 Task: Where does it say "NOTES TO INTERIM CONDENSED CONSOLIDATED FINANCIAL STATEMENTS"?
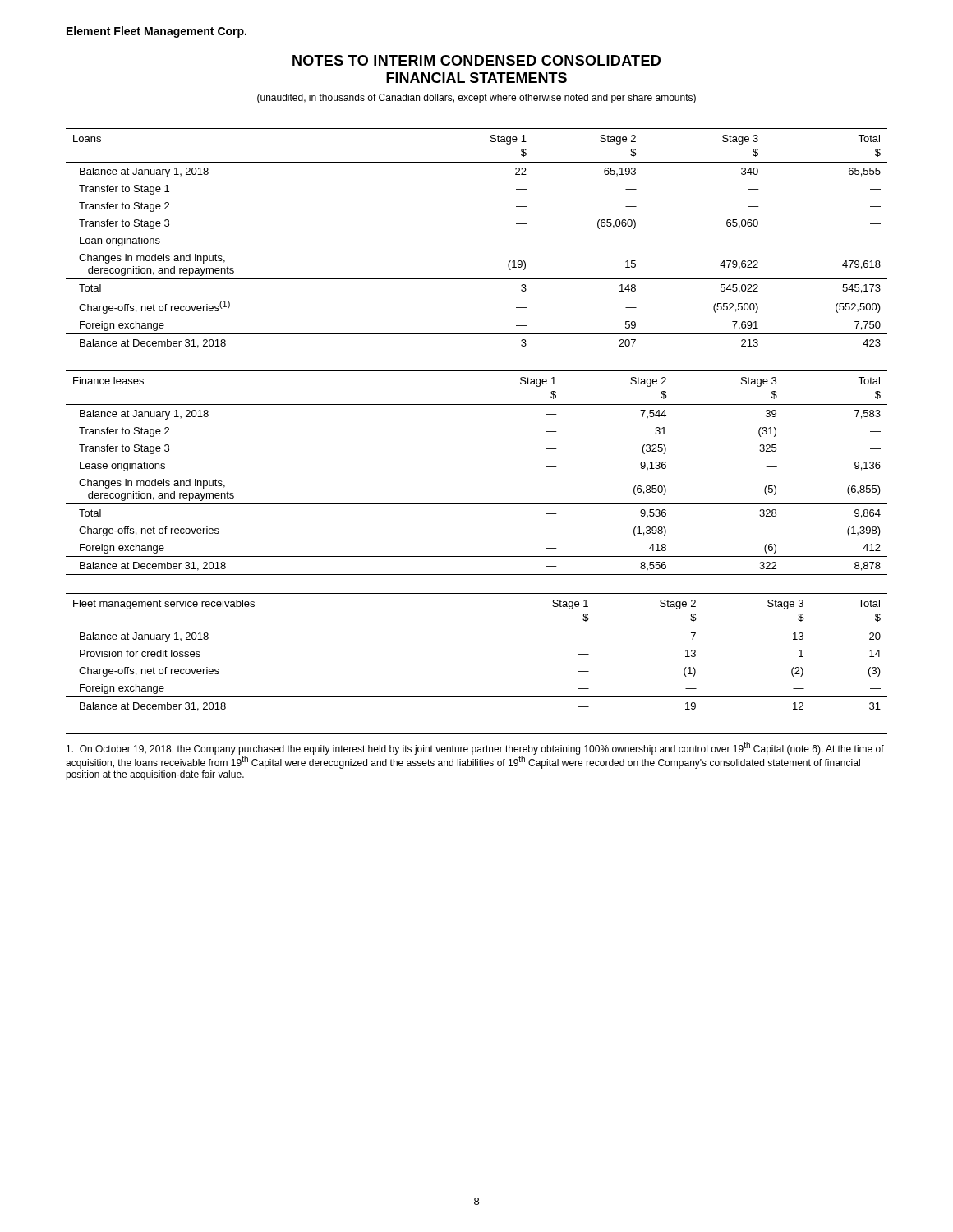click(x=476, y=70)
